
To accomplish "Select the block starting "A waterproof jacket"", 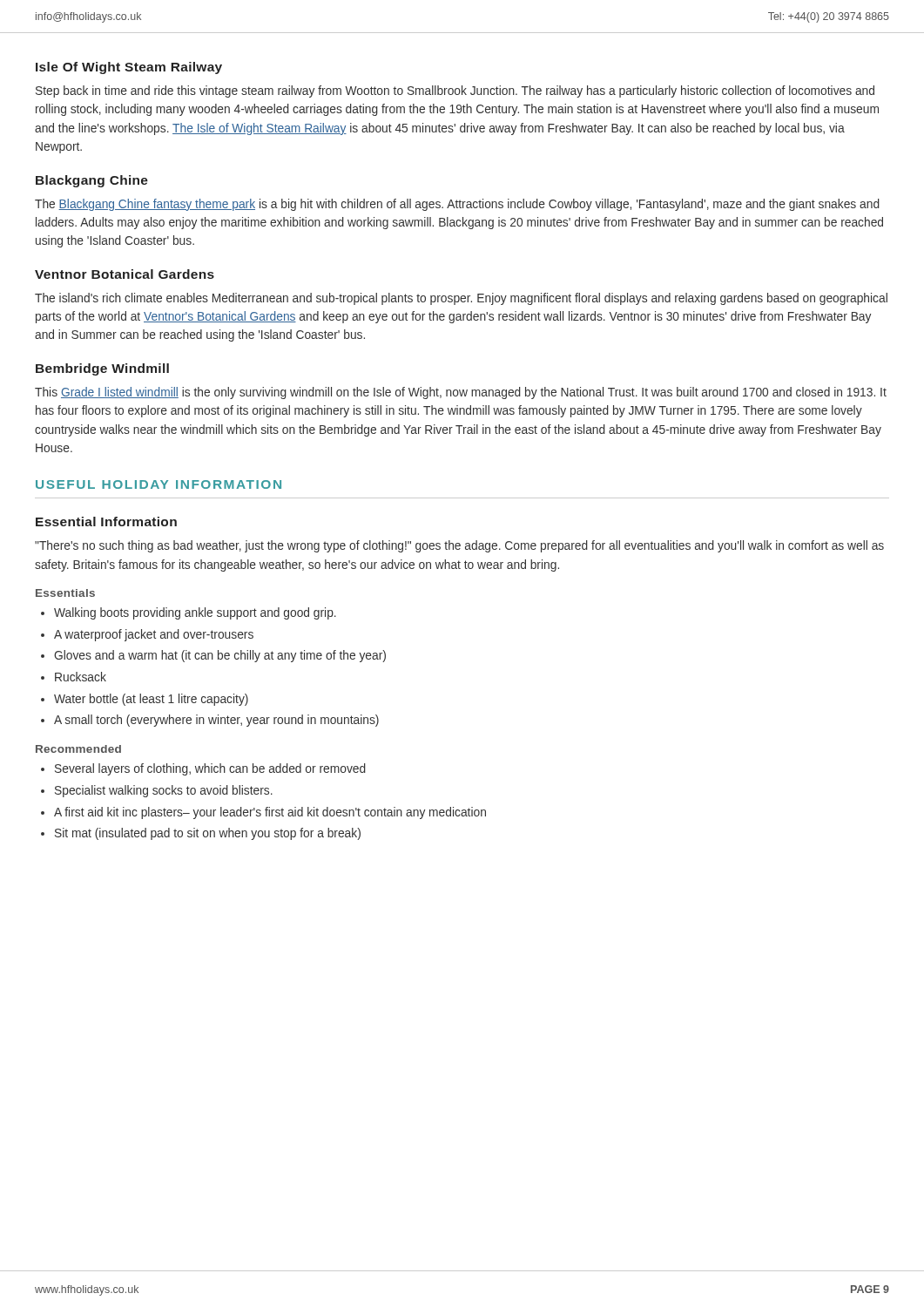I will pyautogui.click(x=154, y=635).
